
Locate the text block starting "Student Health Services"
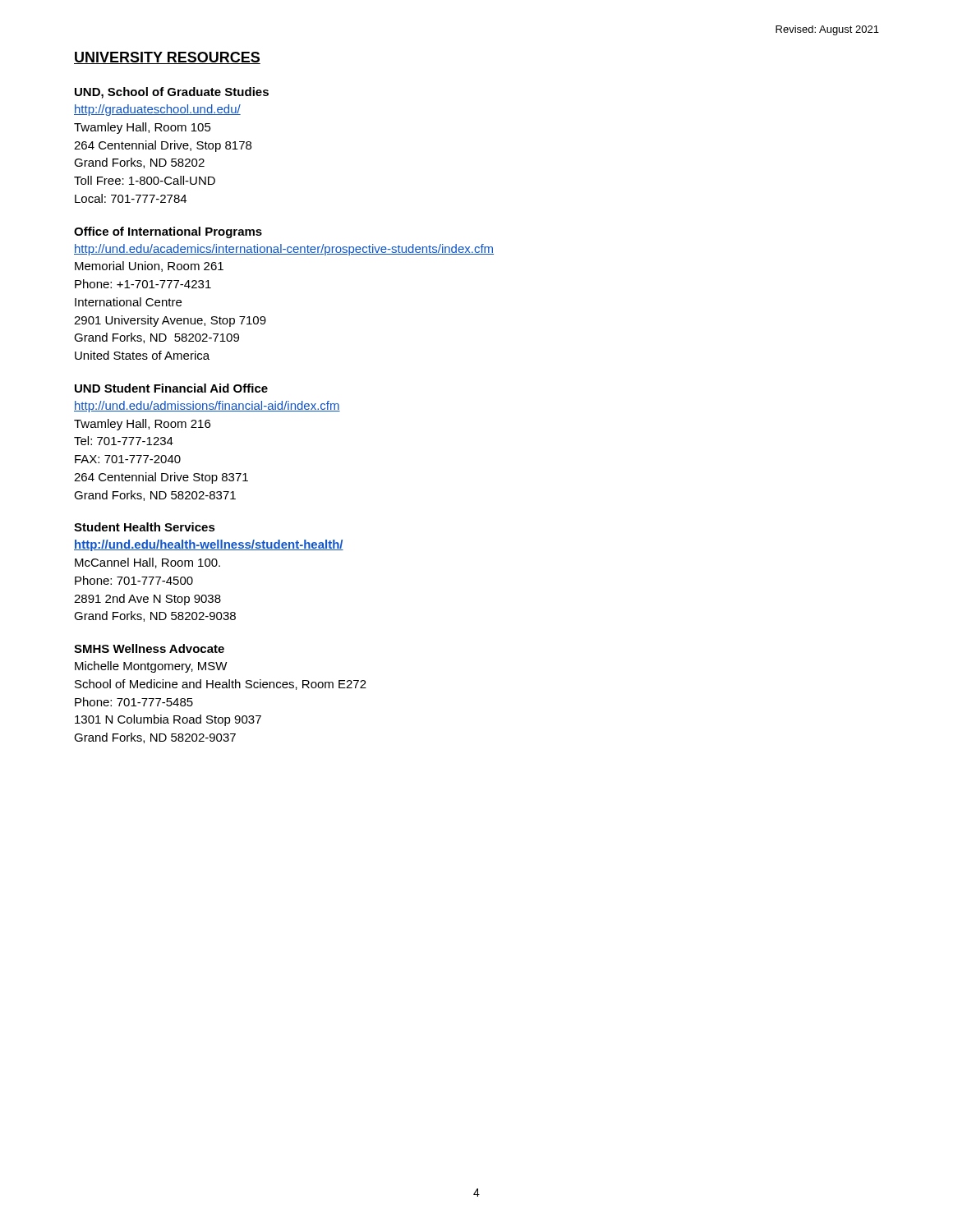(144, 527)
